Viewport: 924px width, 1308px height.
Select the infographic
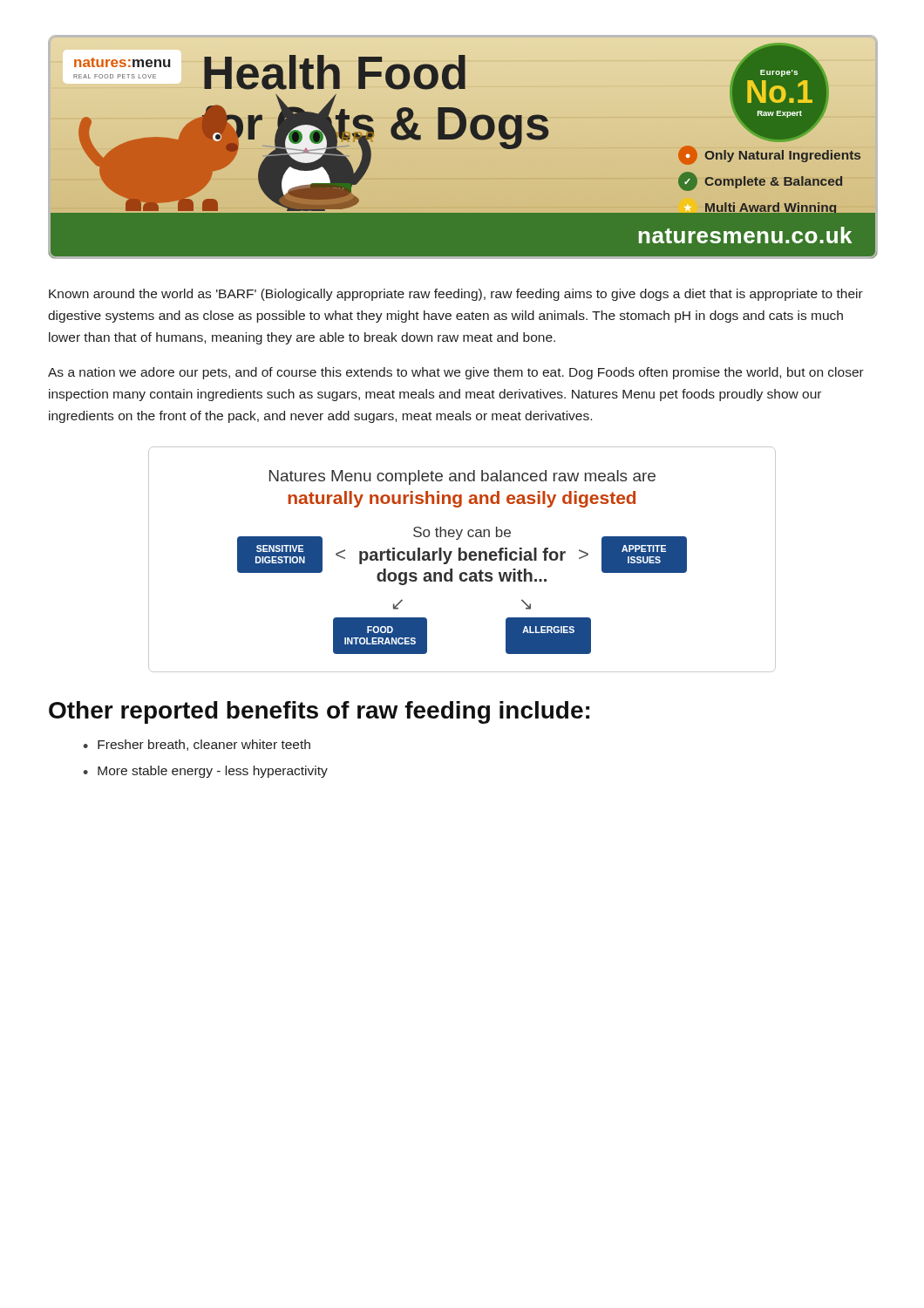pos(462,559)
